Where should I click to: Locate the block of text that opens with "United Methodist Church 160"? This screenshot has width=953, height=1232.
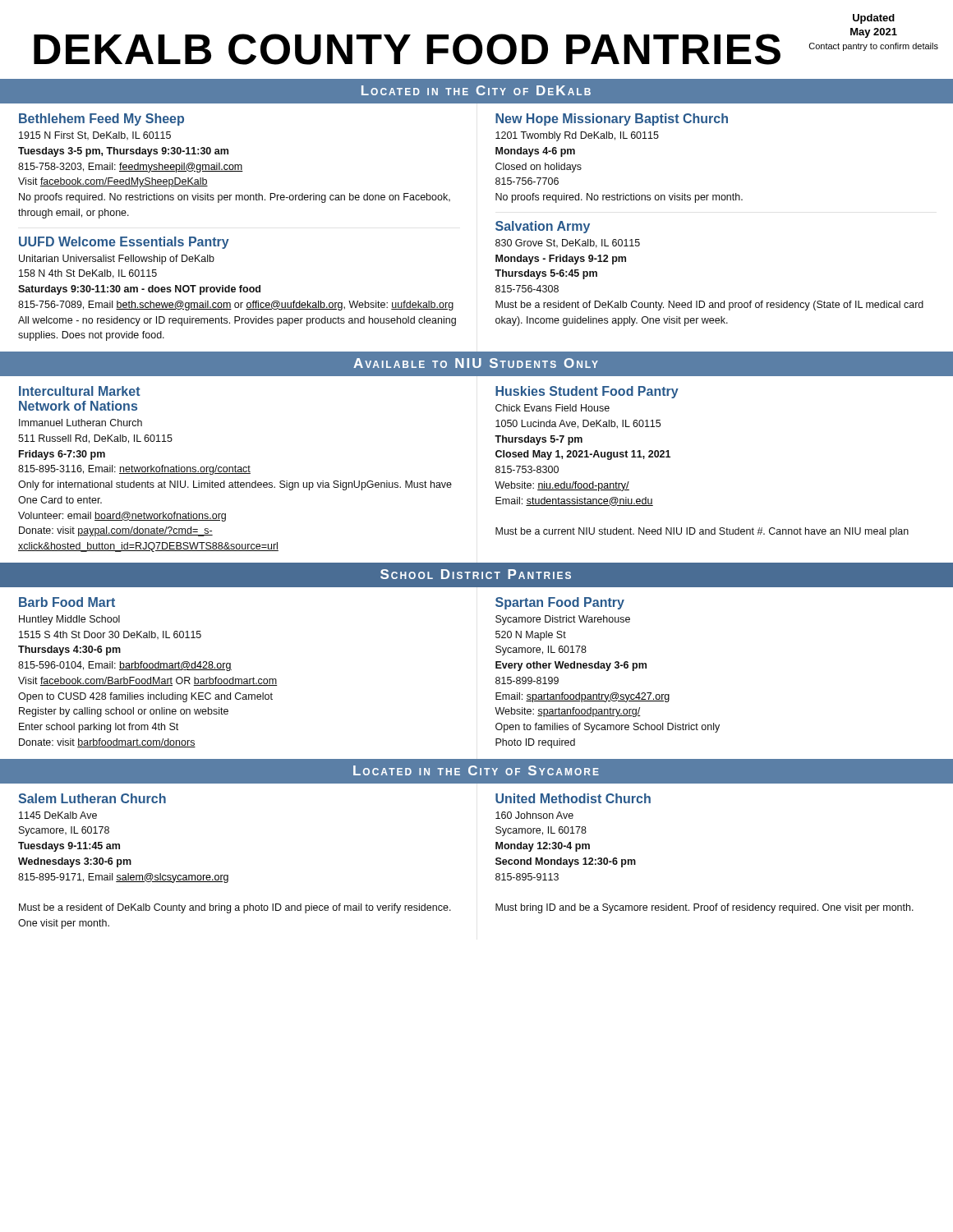click(573, 798)
